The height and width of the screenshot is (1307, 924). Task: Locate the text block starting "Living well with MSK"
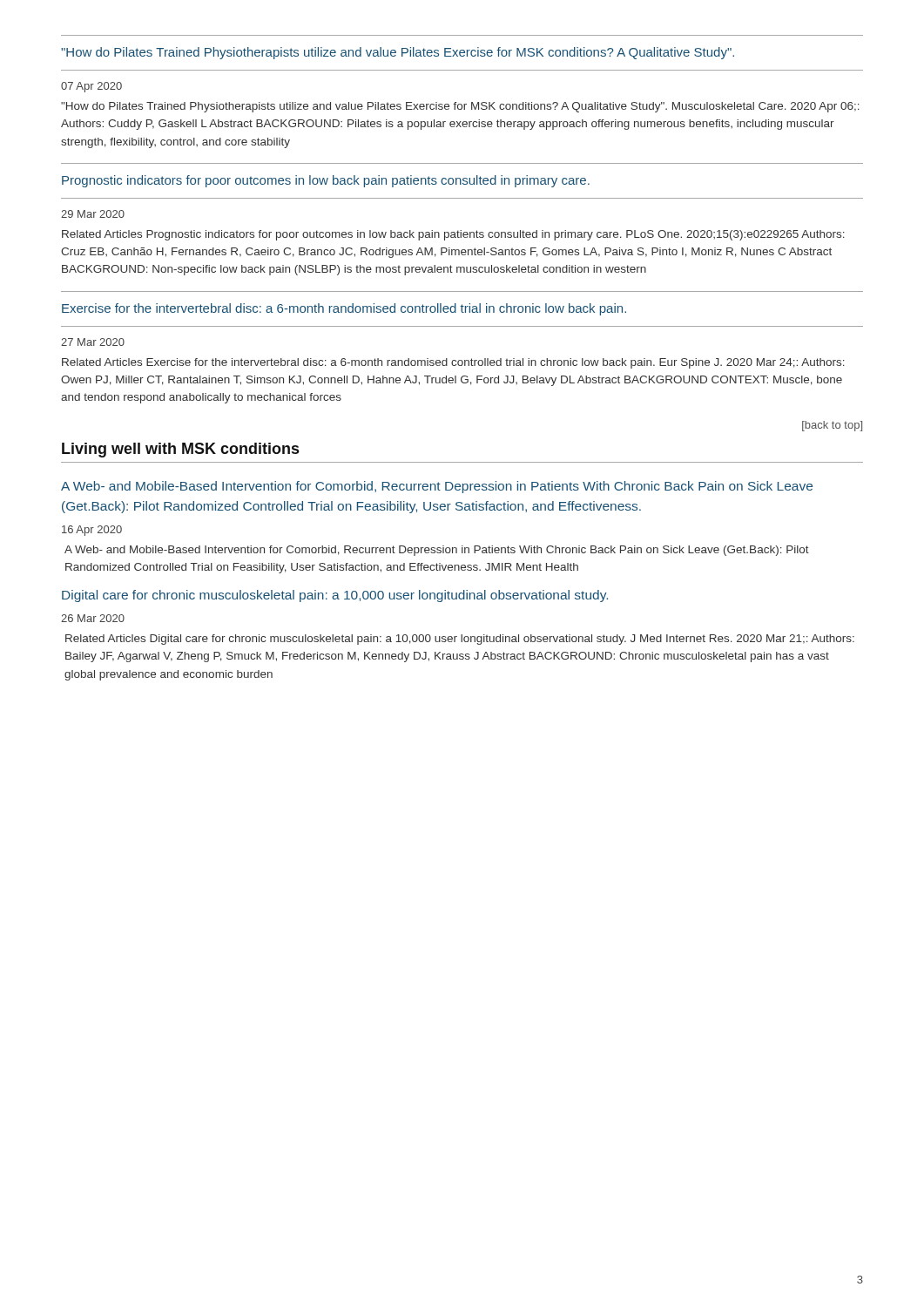180,449
